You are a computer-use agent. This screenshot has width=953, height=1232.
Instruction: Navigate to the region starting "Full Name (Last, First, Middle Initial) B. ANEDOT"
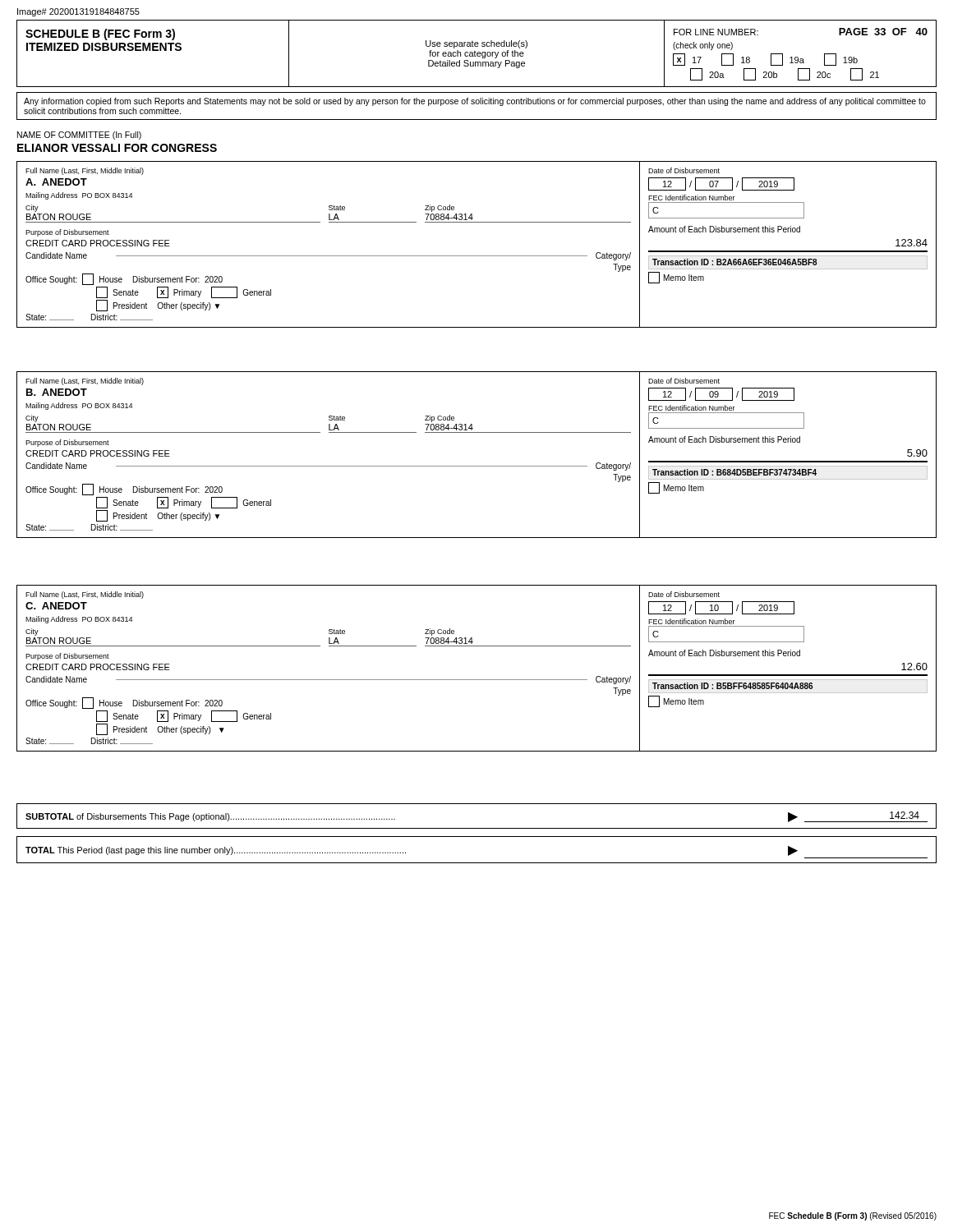pyautogui.click(x=476, y=455)
